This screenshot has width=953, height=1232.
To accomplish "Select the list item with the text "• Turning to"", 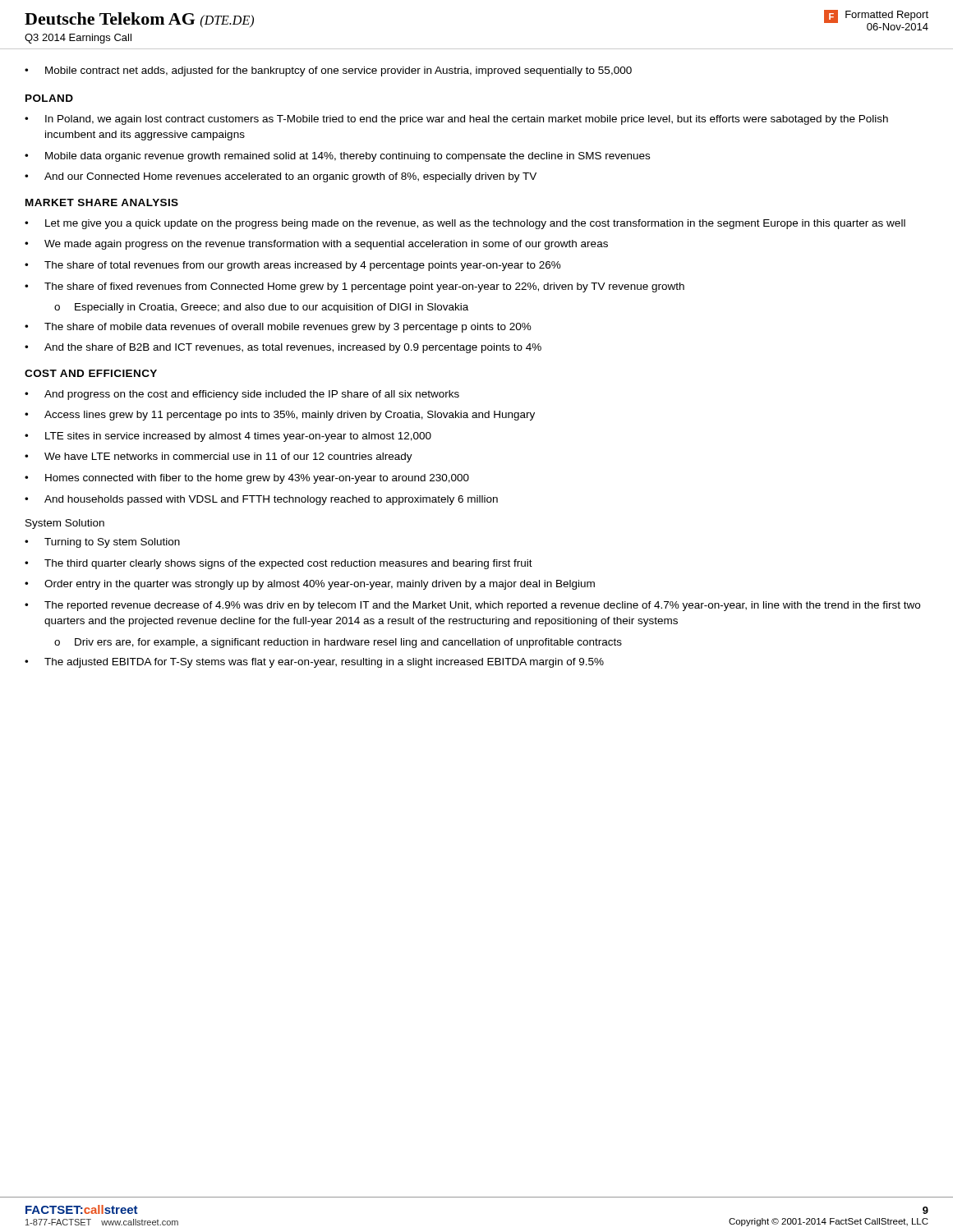I will pyautogui.click(x=102, y=542).
